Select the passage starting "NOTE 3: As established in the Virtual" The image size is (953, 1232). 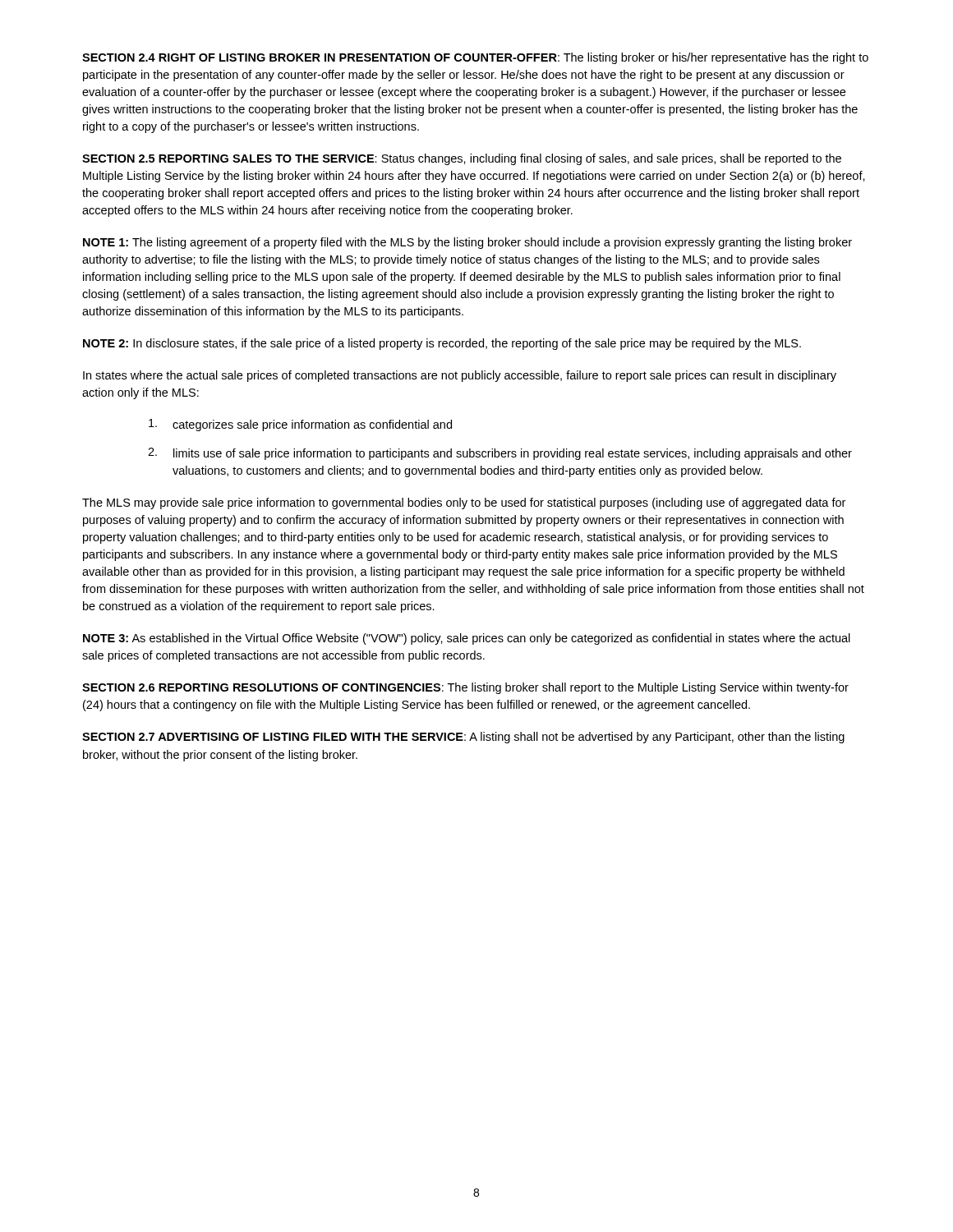(466, 647)
